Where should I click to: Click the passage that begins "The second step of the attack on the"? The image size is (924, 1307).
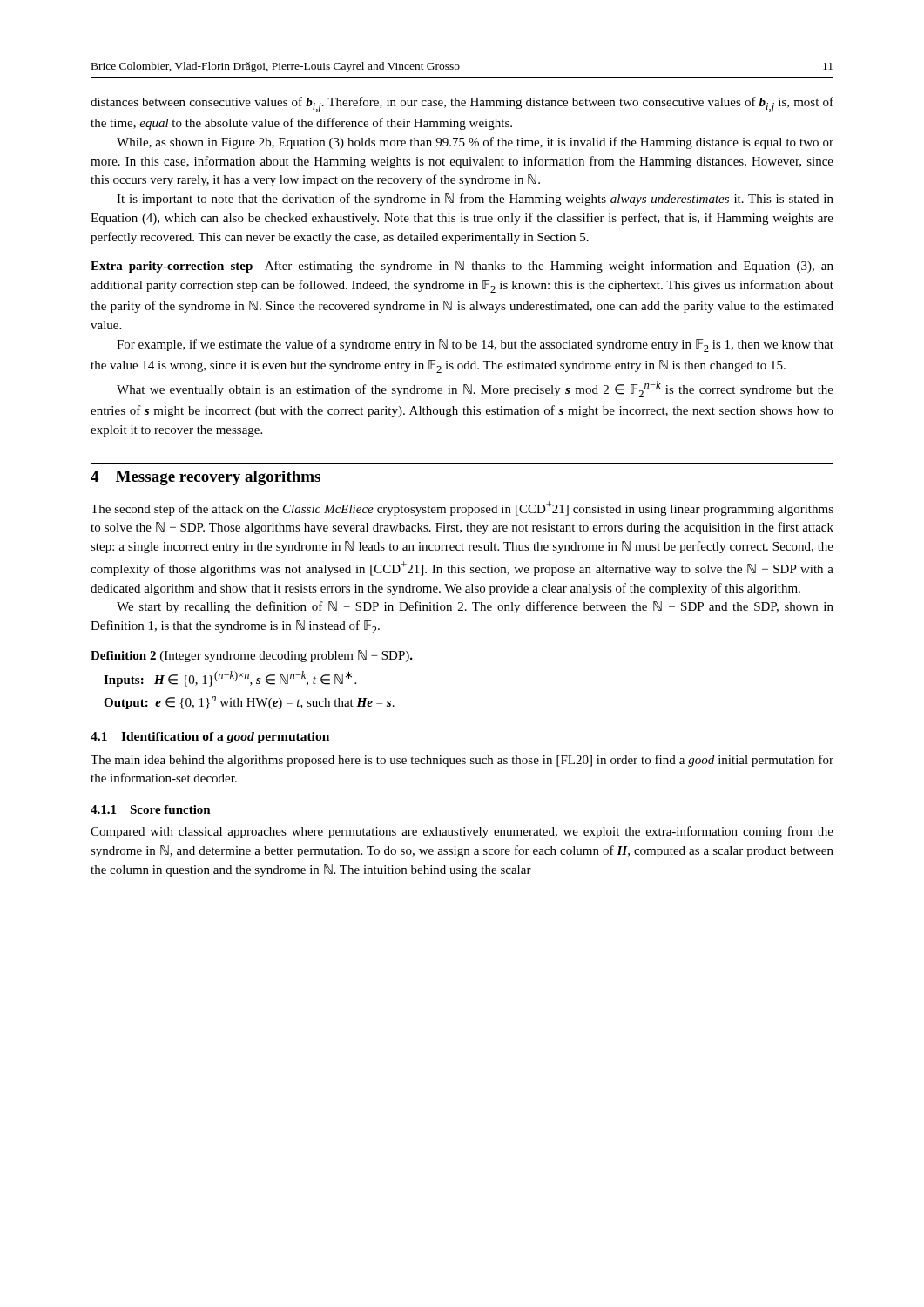click(462, 547)
